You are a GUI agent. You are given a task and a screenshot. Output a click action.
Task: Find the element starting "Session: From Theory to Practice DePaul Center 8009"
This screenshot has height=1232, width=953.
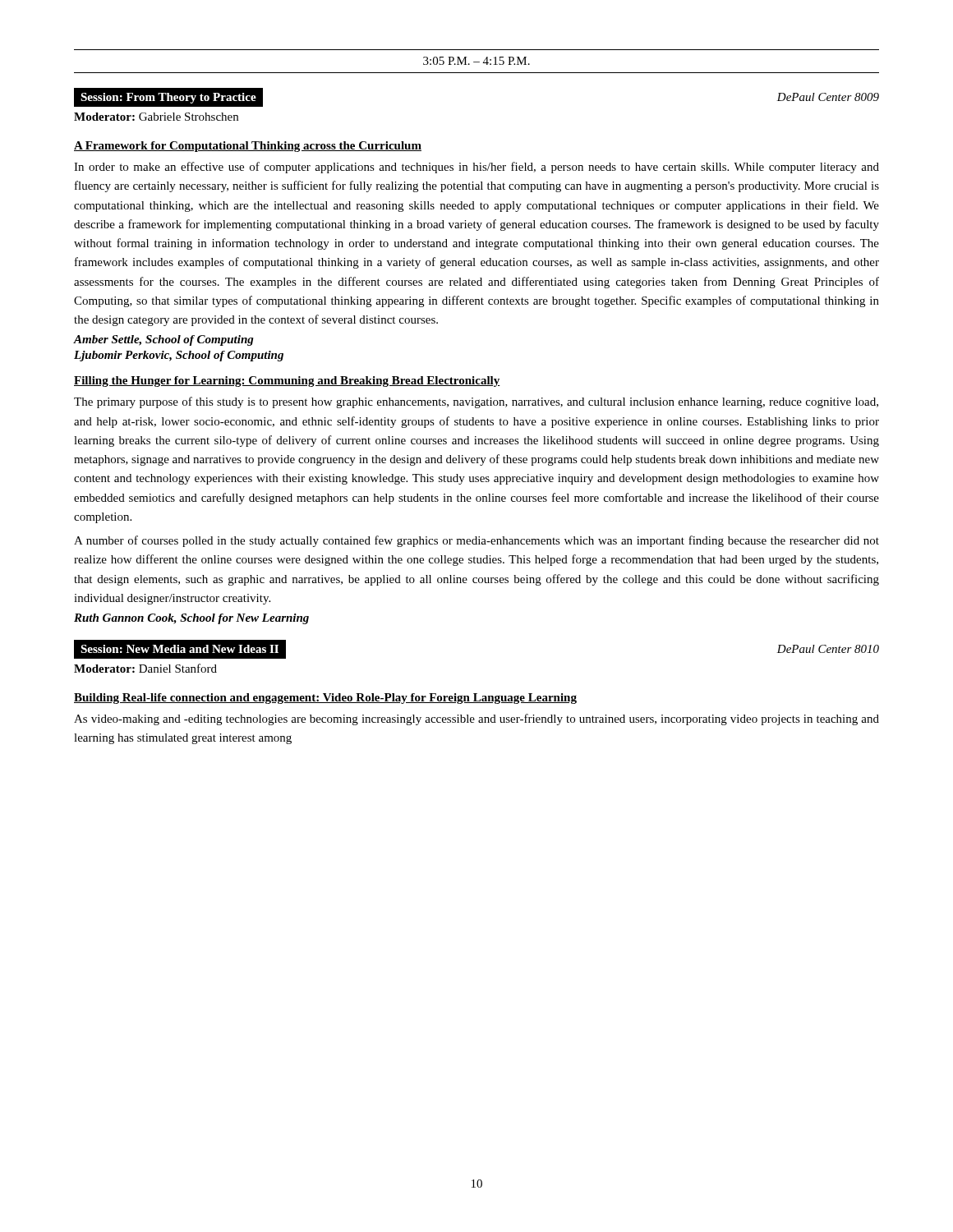click(169, 97)
